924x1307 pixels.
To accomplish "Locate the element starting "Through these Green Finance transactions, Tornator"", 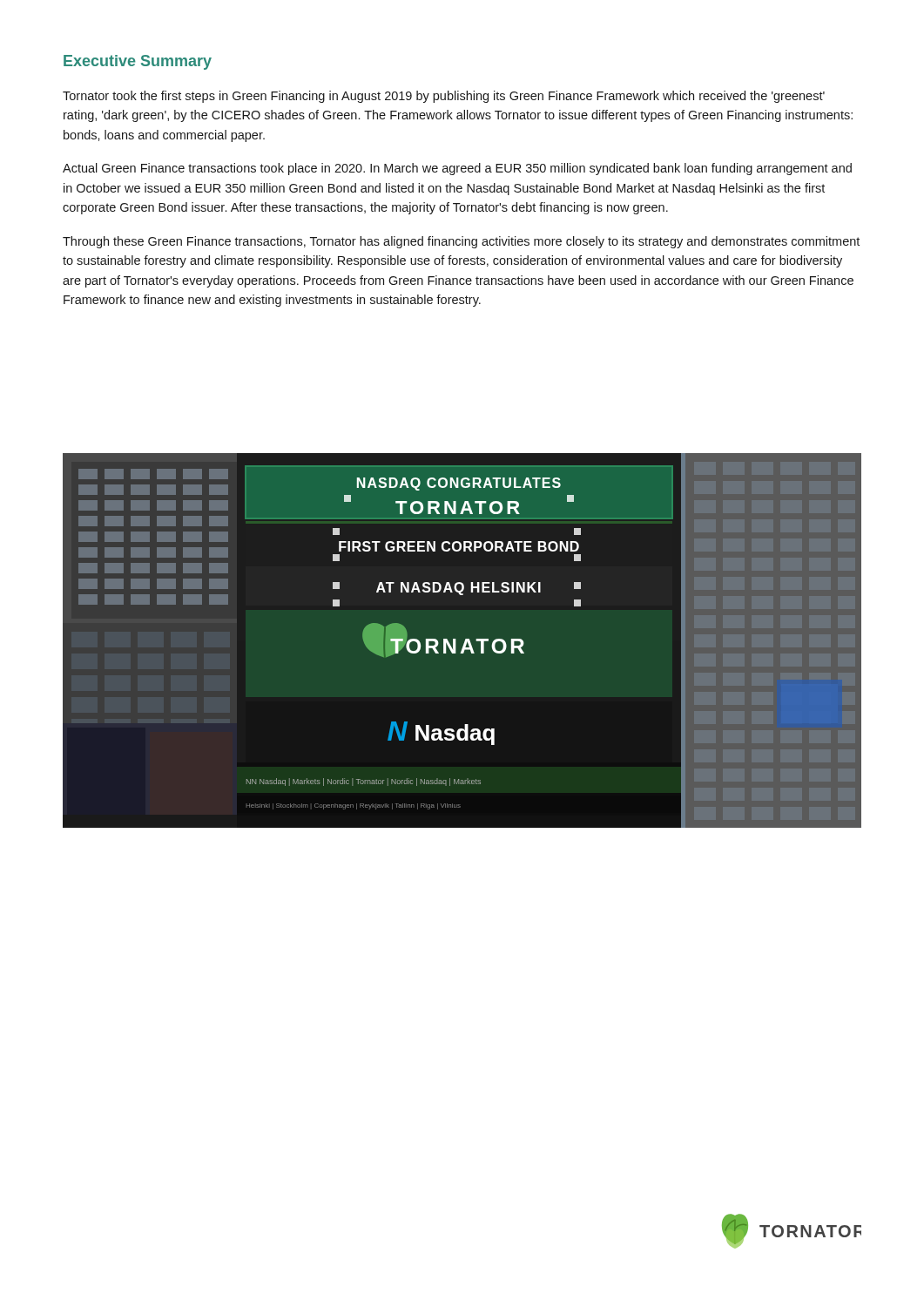I will [x=461, y=271].
